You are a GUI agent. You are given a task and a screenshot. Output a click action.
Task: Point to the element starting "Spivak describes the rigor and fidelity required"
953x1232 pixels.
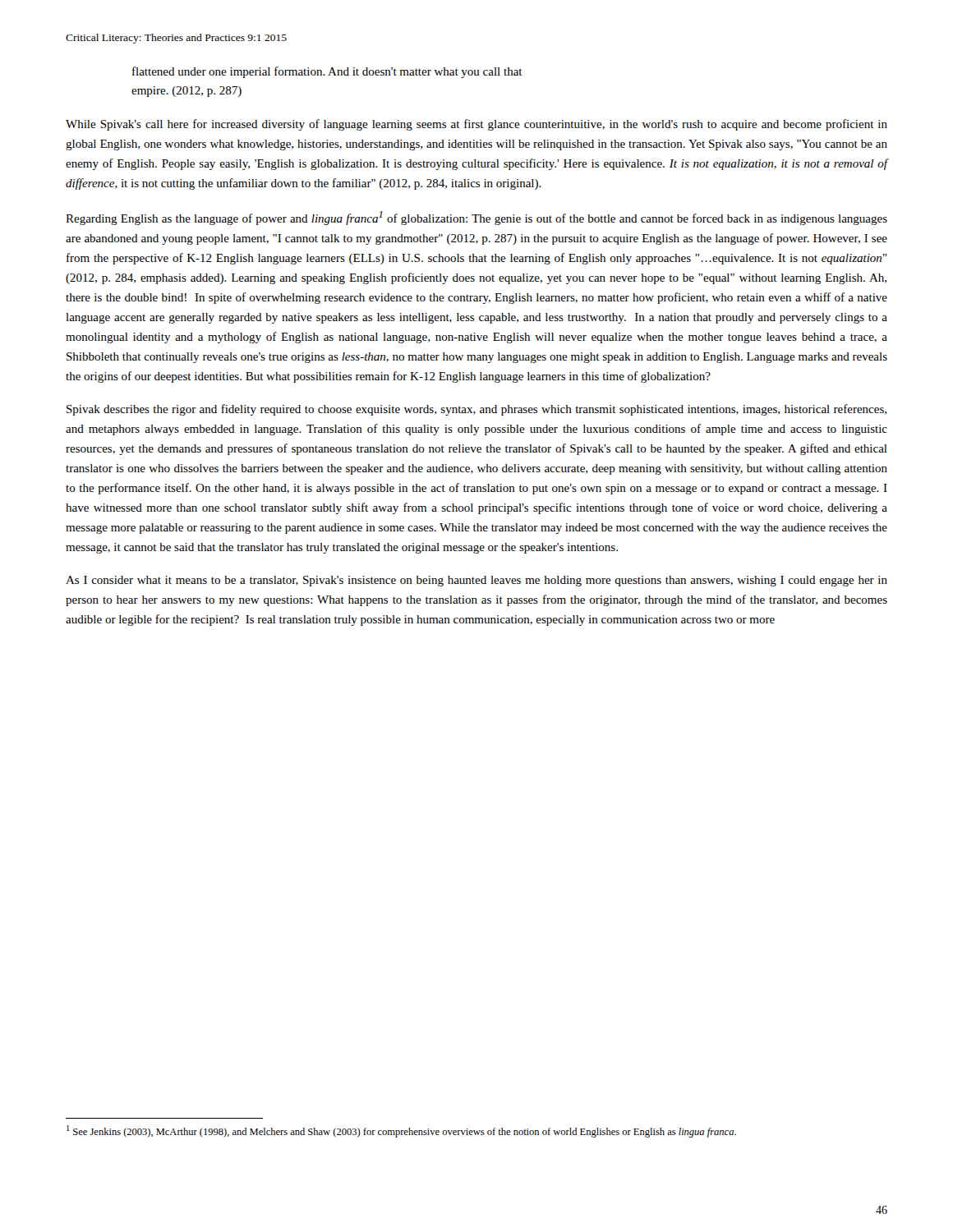(x=476, y=478)
